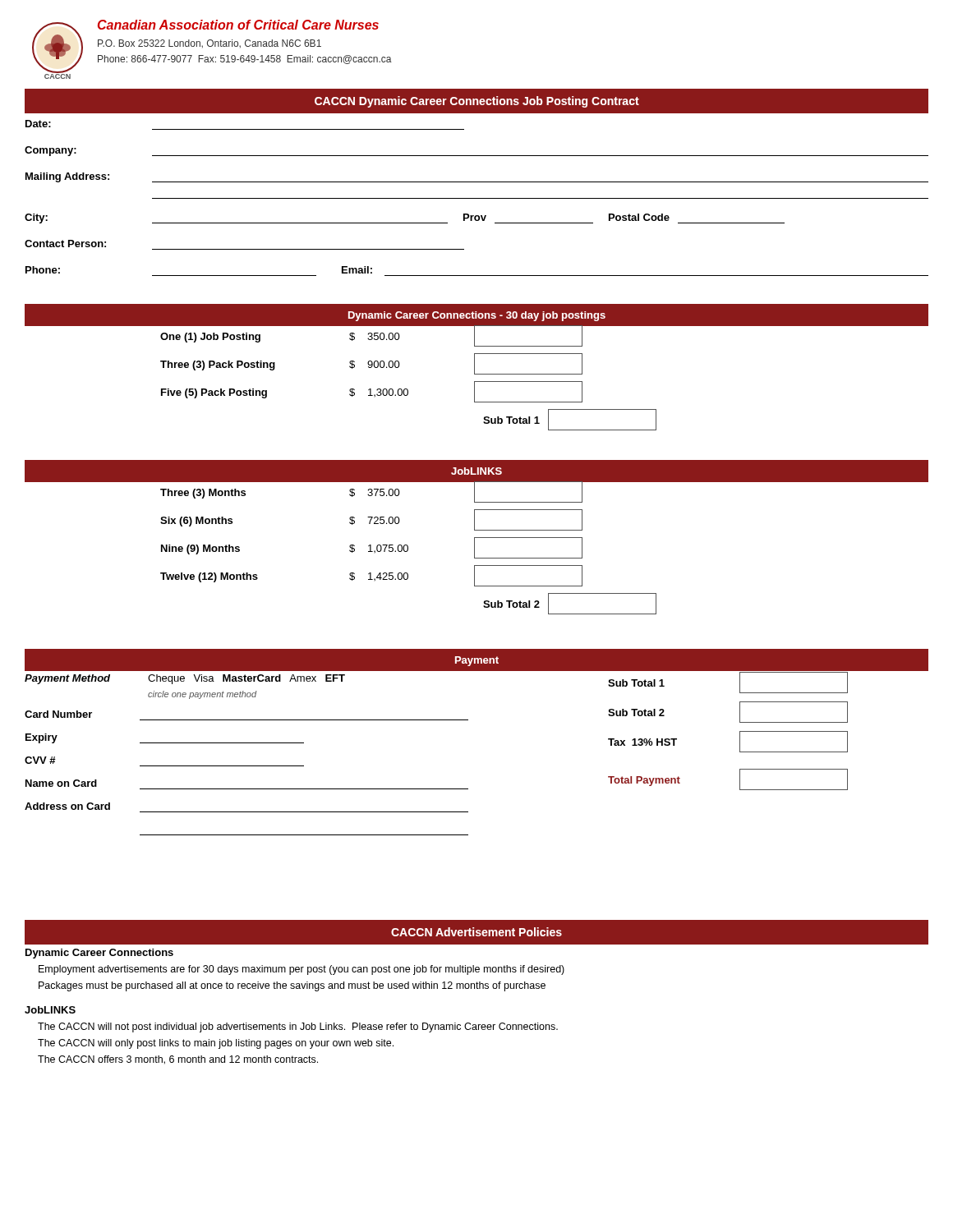Click the passage that begins "The CACCN will not post"
Image resolution: width=953 pixels, height=1232 pixels.
click(x=298, y=1043)
